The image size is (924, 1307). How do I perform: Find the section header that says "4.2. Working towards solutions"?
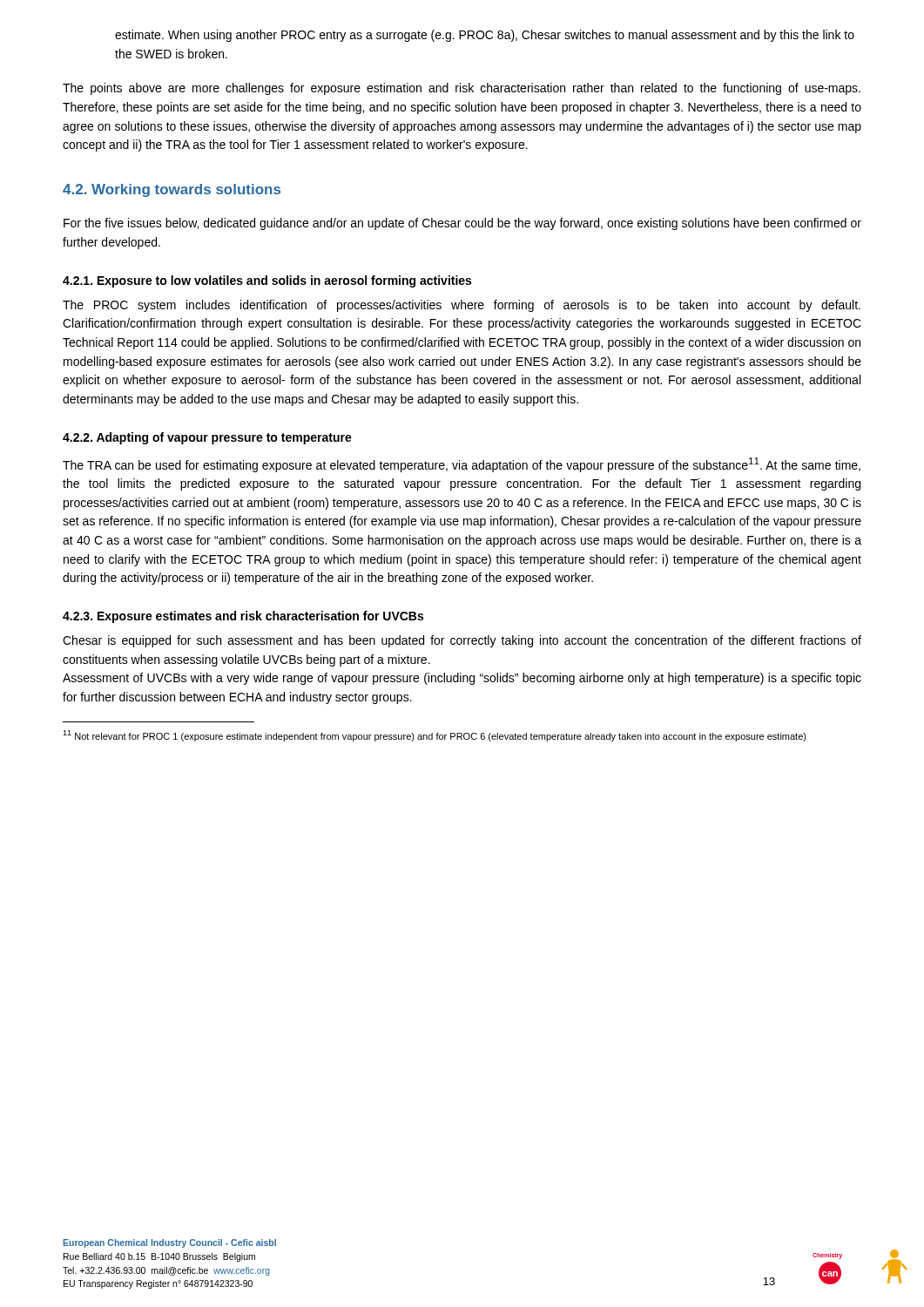coord(172,190)
